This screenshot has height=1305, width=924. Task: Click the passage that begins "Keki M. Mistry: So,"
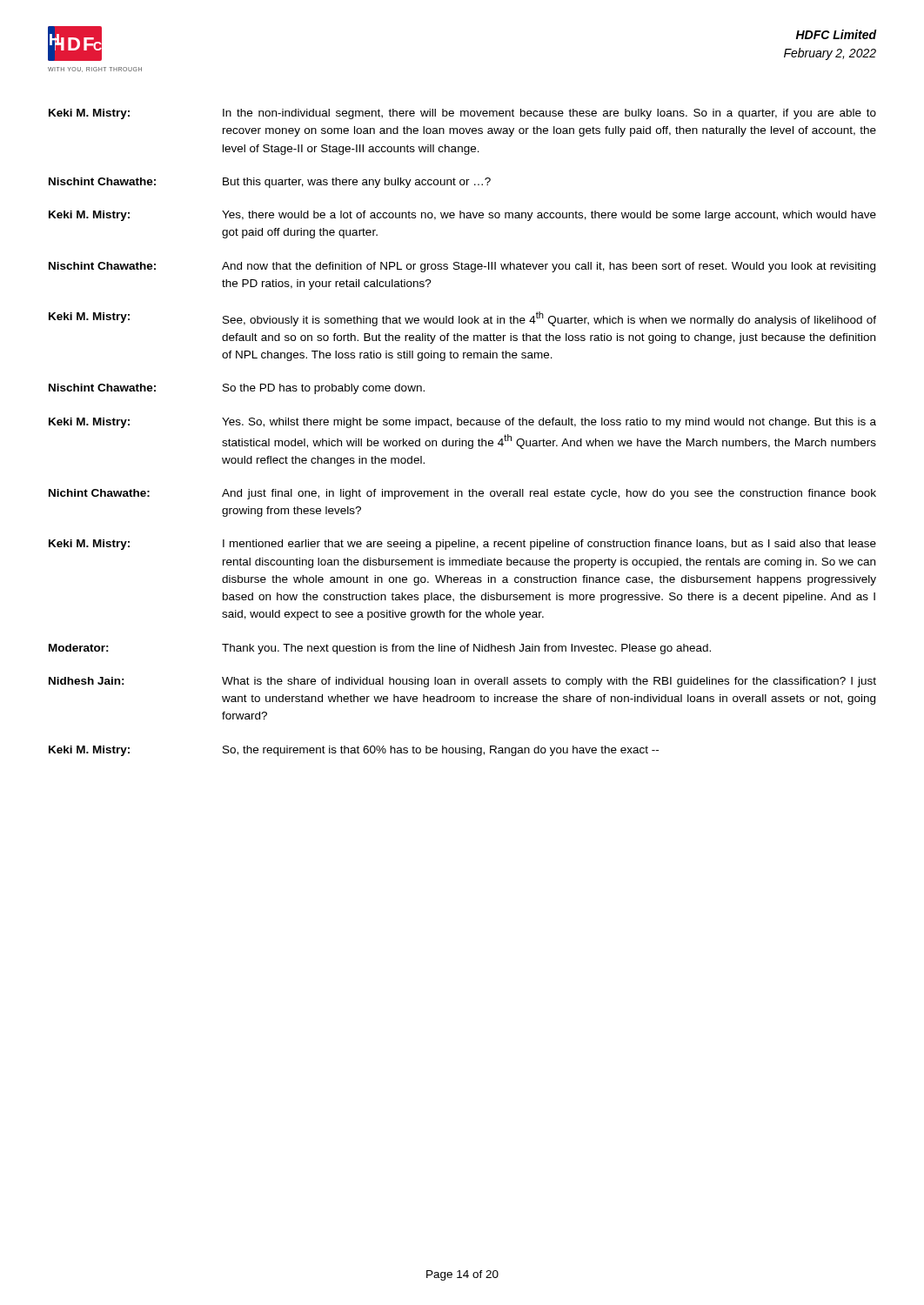point(462,750)
